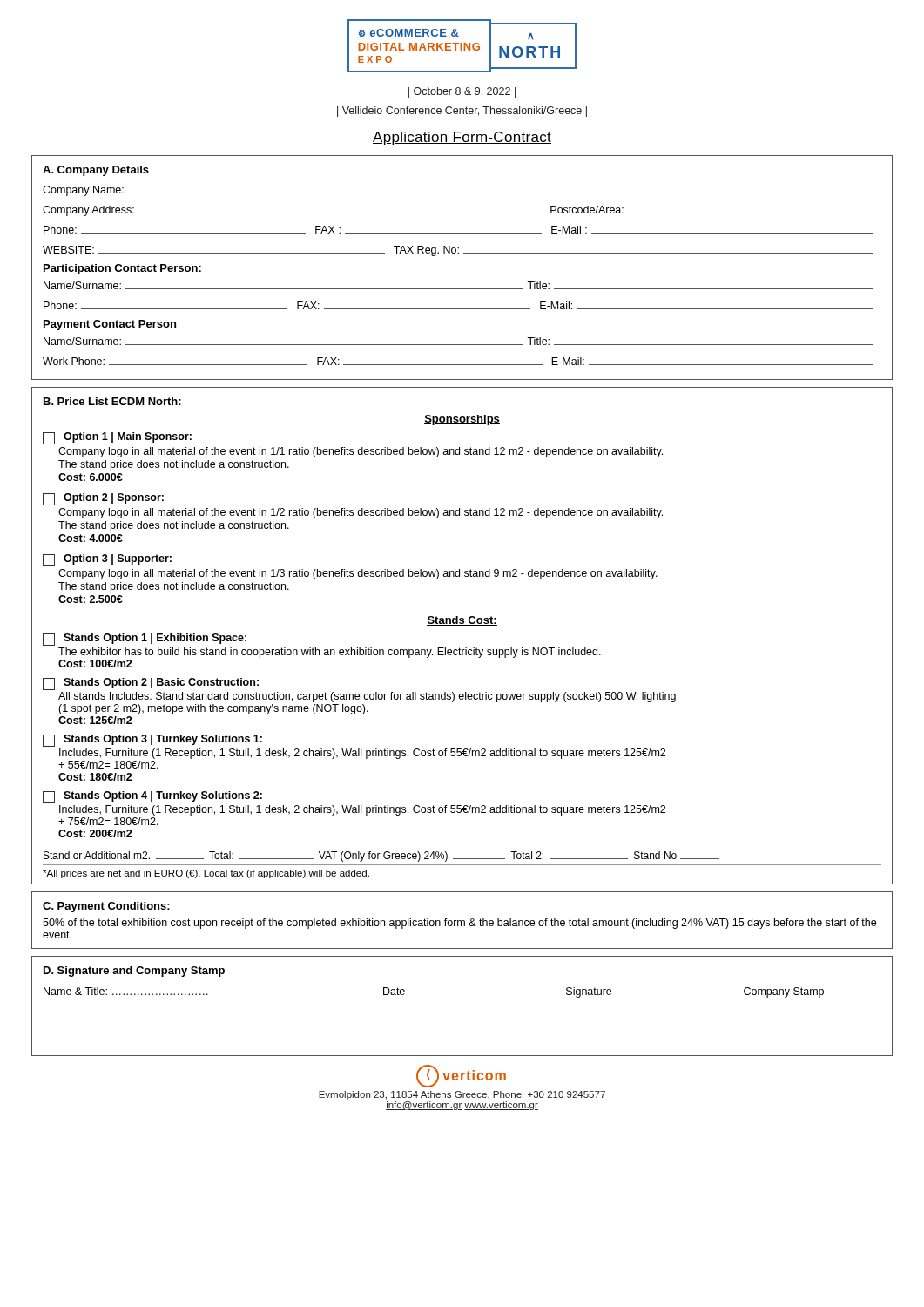
Task: Locate the element starting "Option 2 | Sponsor: Company logo"
Action: point(462,518)
